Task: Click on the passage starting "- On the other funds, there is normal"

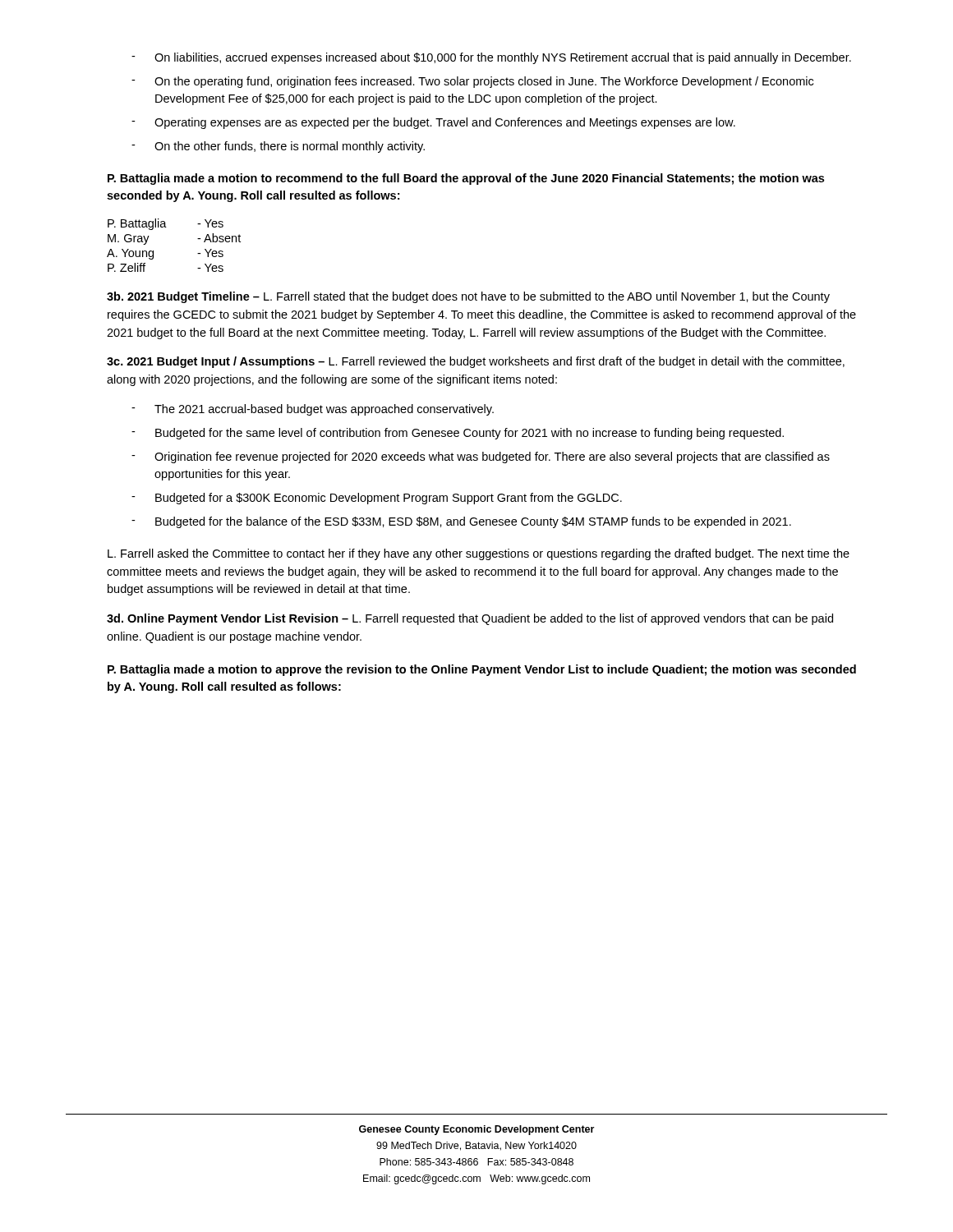Action: tap(278, 147)
